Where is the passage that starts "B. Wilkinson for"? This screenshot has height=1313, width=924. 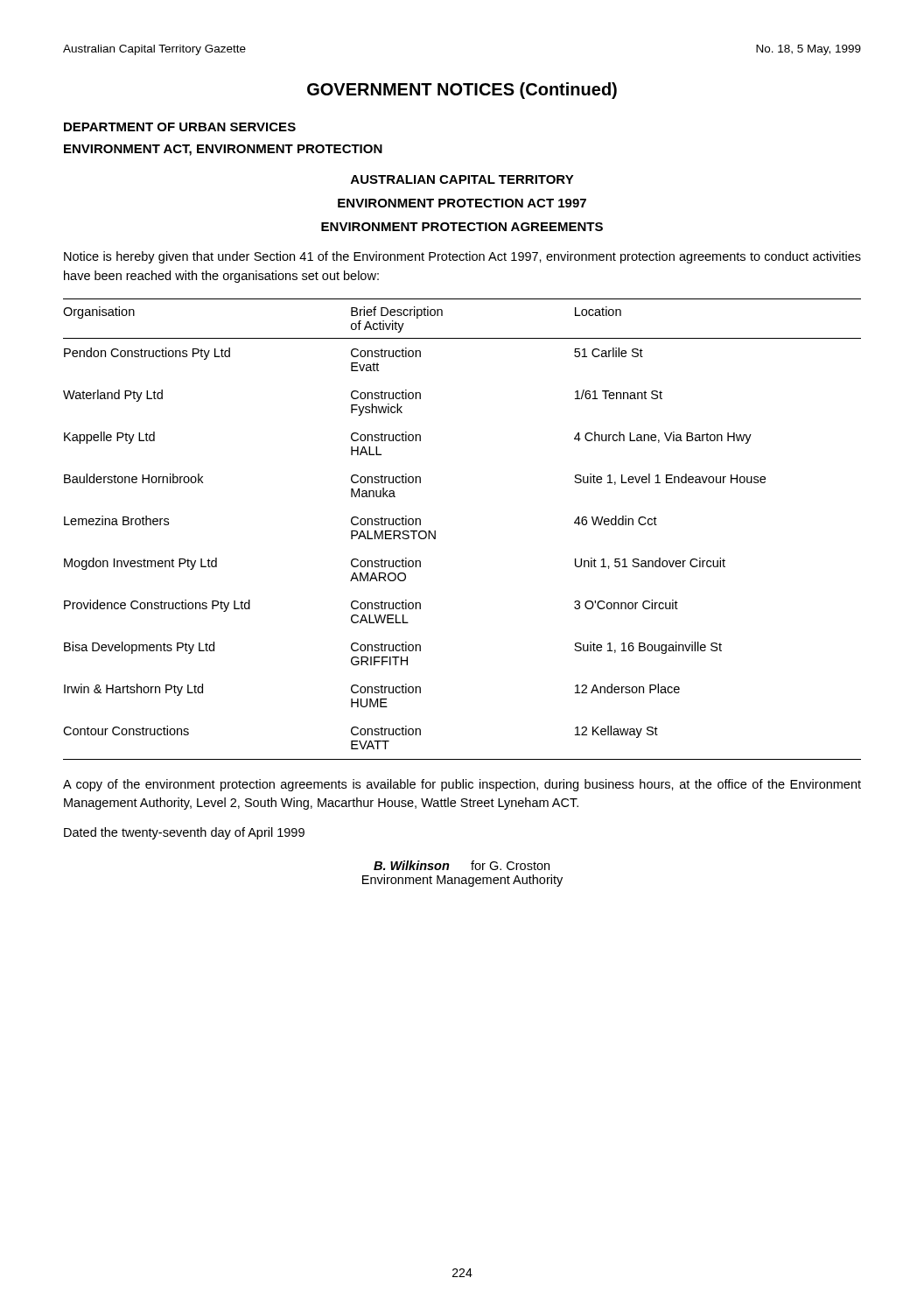[462, 873]
